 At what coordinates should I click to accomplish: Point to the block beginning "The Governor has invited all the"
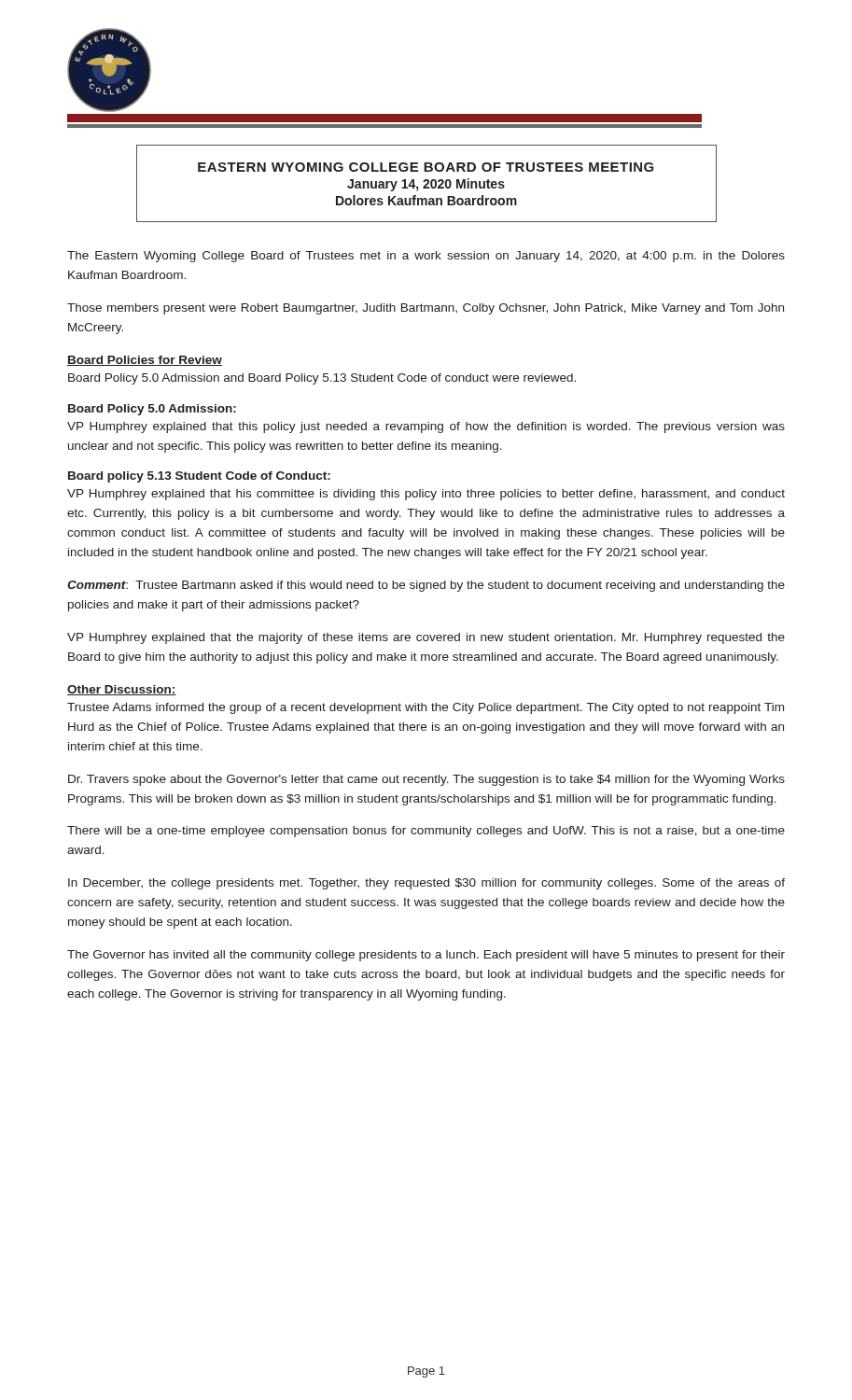(426, 974)
